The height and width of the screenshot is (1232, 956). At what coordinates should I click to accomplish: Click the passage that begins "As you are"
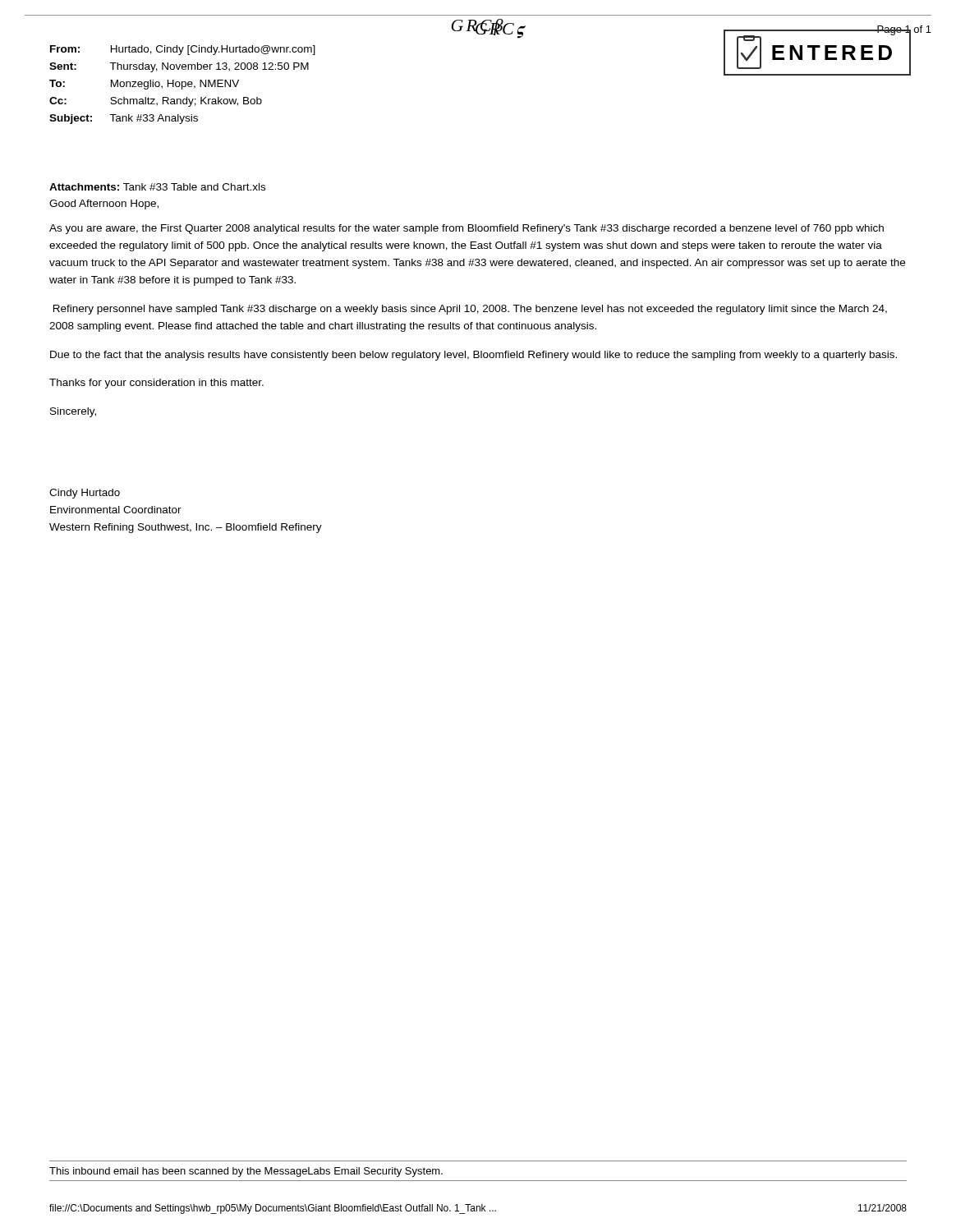[478, 255]
